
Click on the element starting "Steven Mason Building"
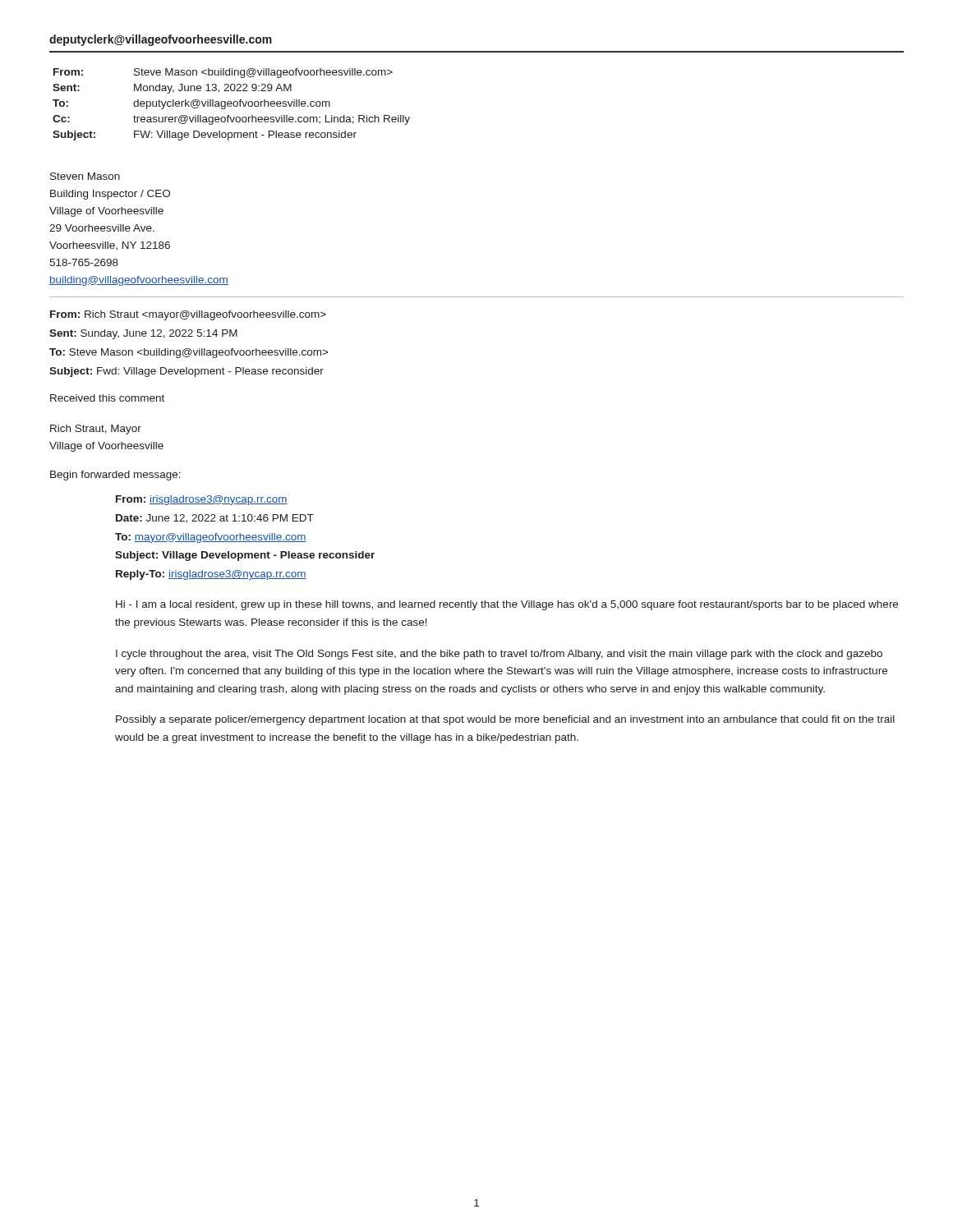(x=139, y=228)
